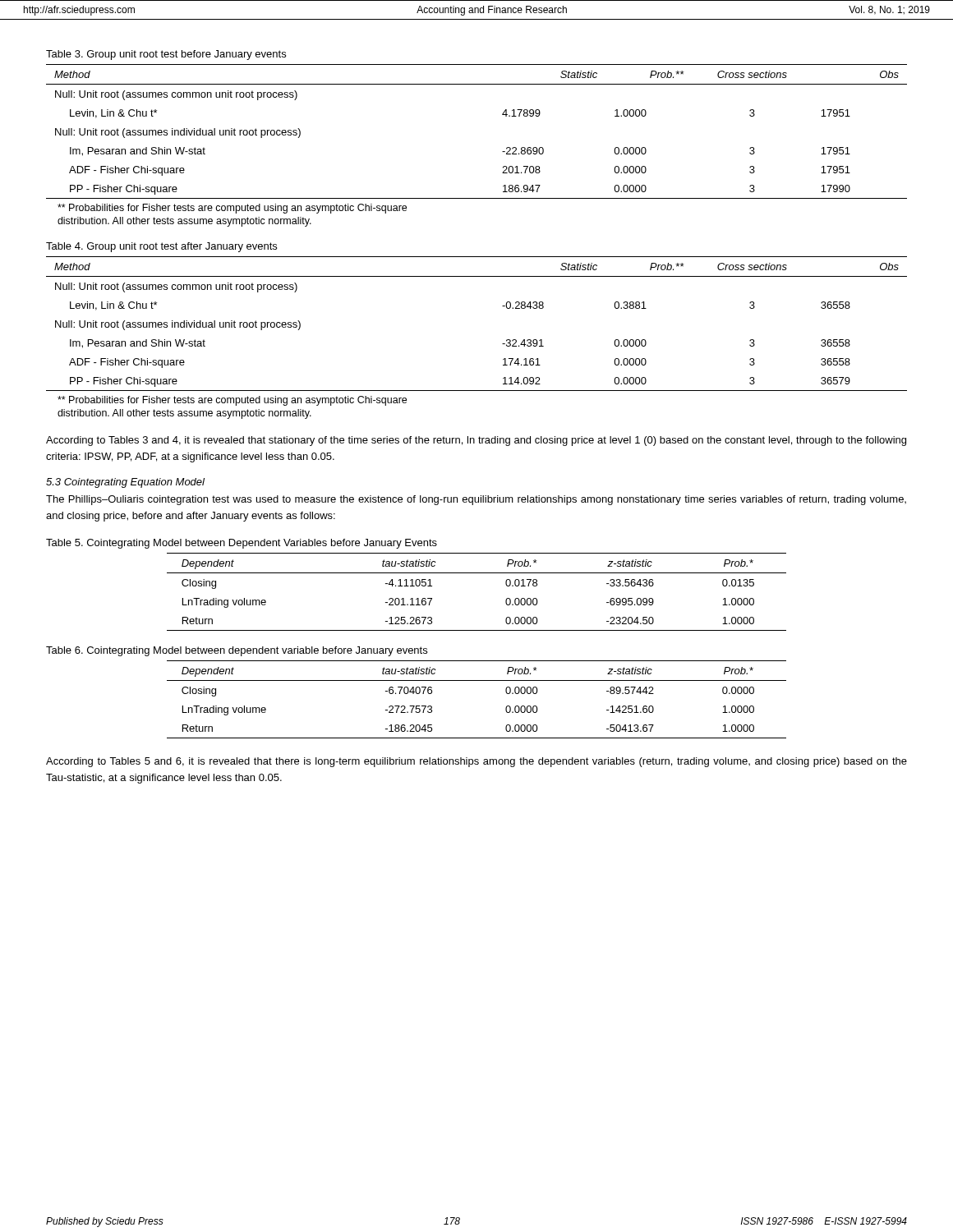The image size is (953, 1232).
Task: Click on the caption containing "Table 5. Cointegrating Model between Dependent Variables before"
Action: tap(242, 542)
